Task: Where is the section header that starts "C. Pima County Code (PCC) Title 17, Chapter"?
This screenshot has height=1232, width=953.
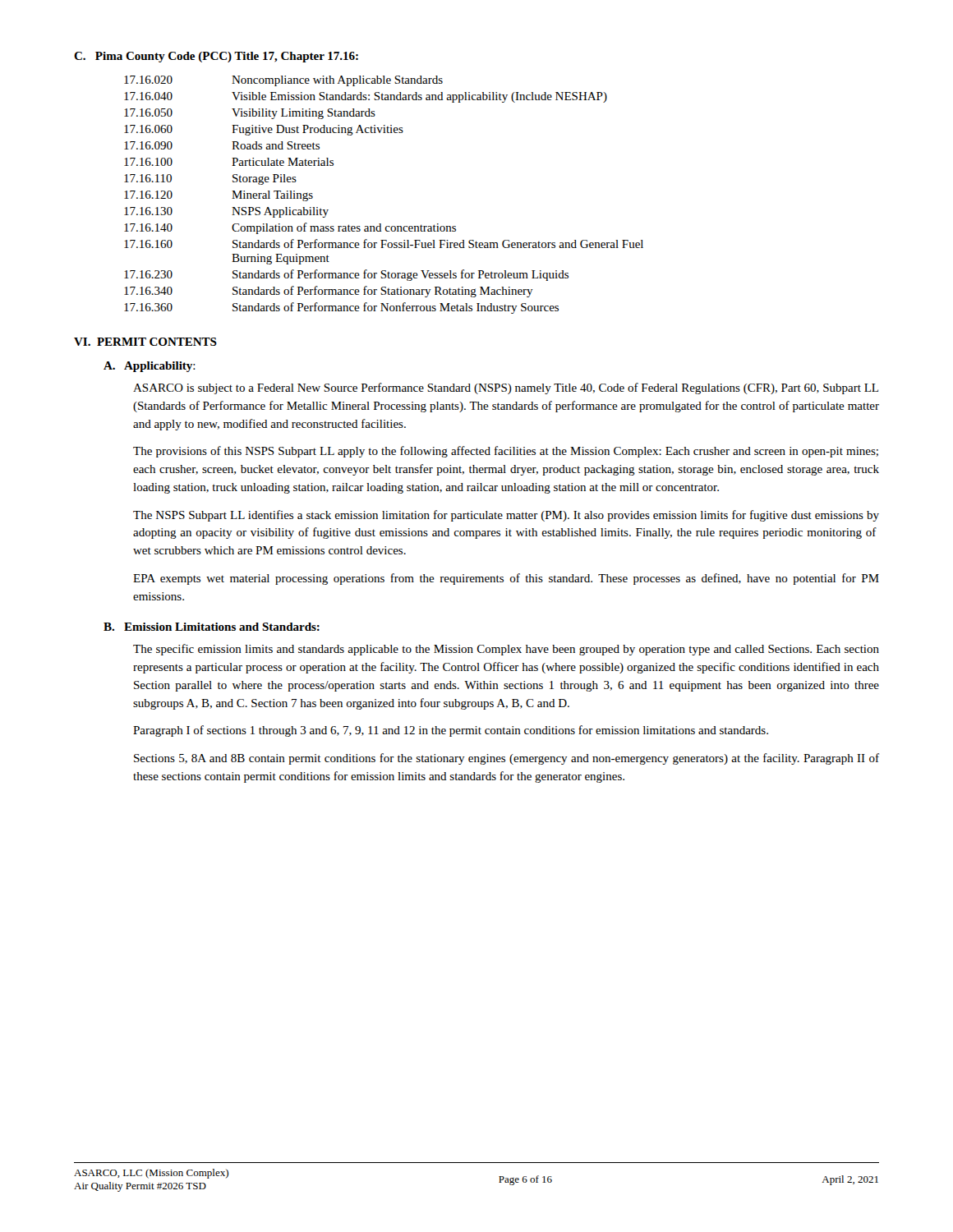Action: tap(217, 56)
